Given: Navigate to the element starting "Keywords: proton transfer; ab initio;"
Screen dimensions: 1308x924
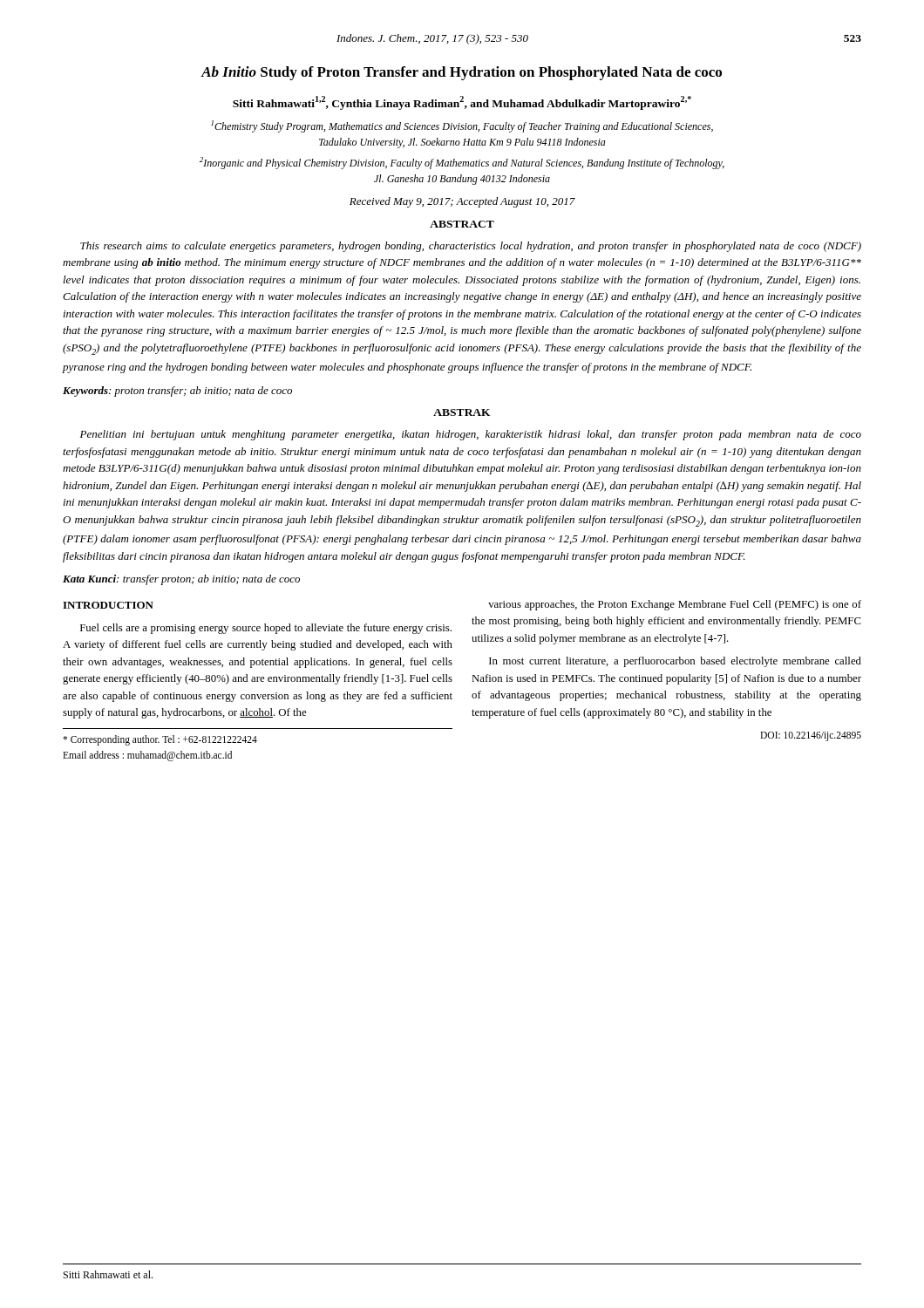Looking at the screenshot, I should click(178, 390).
